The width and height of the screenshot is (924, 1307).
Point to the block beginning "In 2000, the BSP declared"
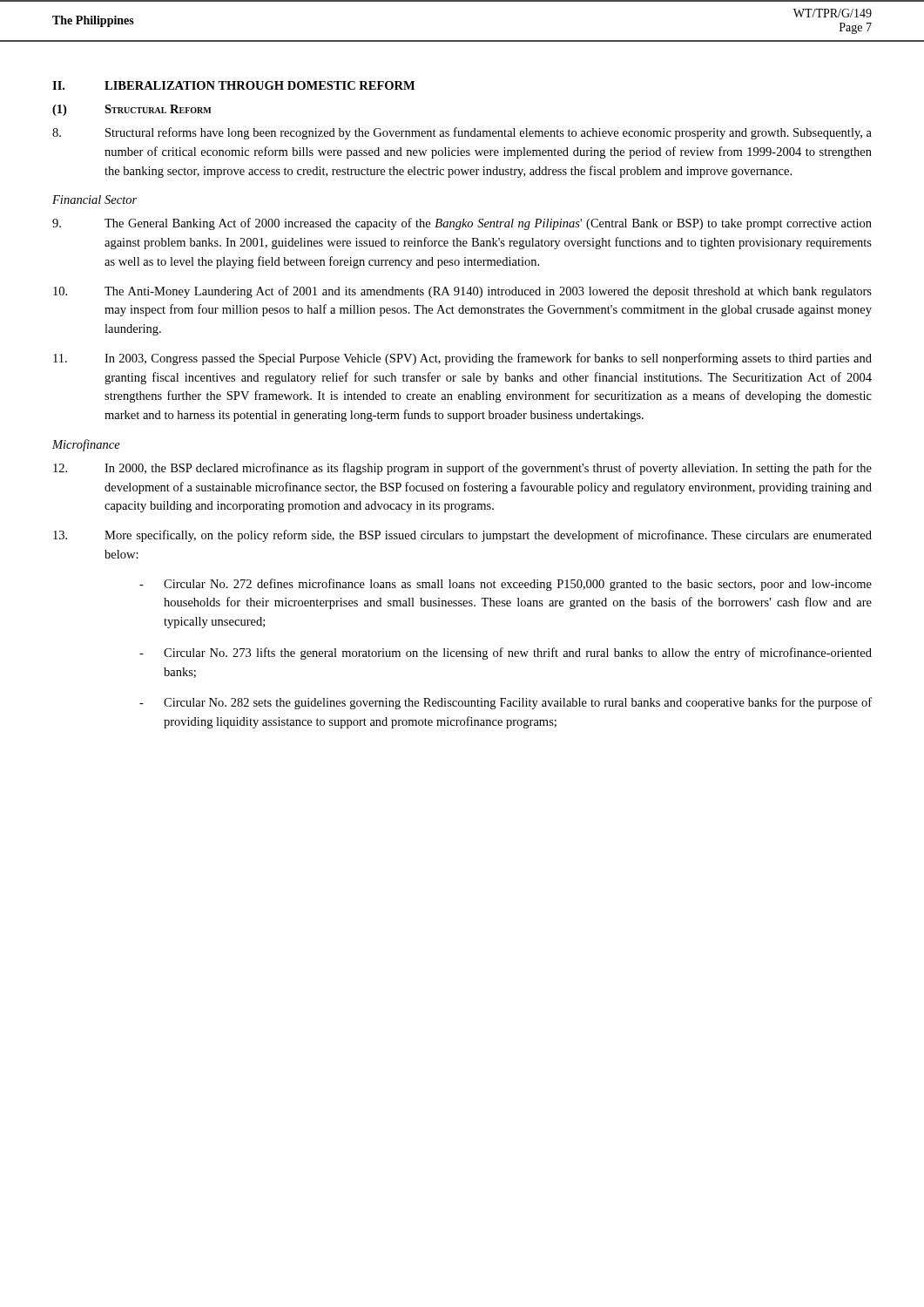tap(462, 487)
